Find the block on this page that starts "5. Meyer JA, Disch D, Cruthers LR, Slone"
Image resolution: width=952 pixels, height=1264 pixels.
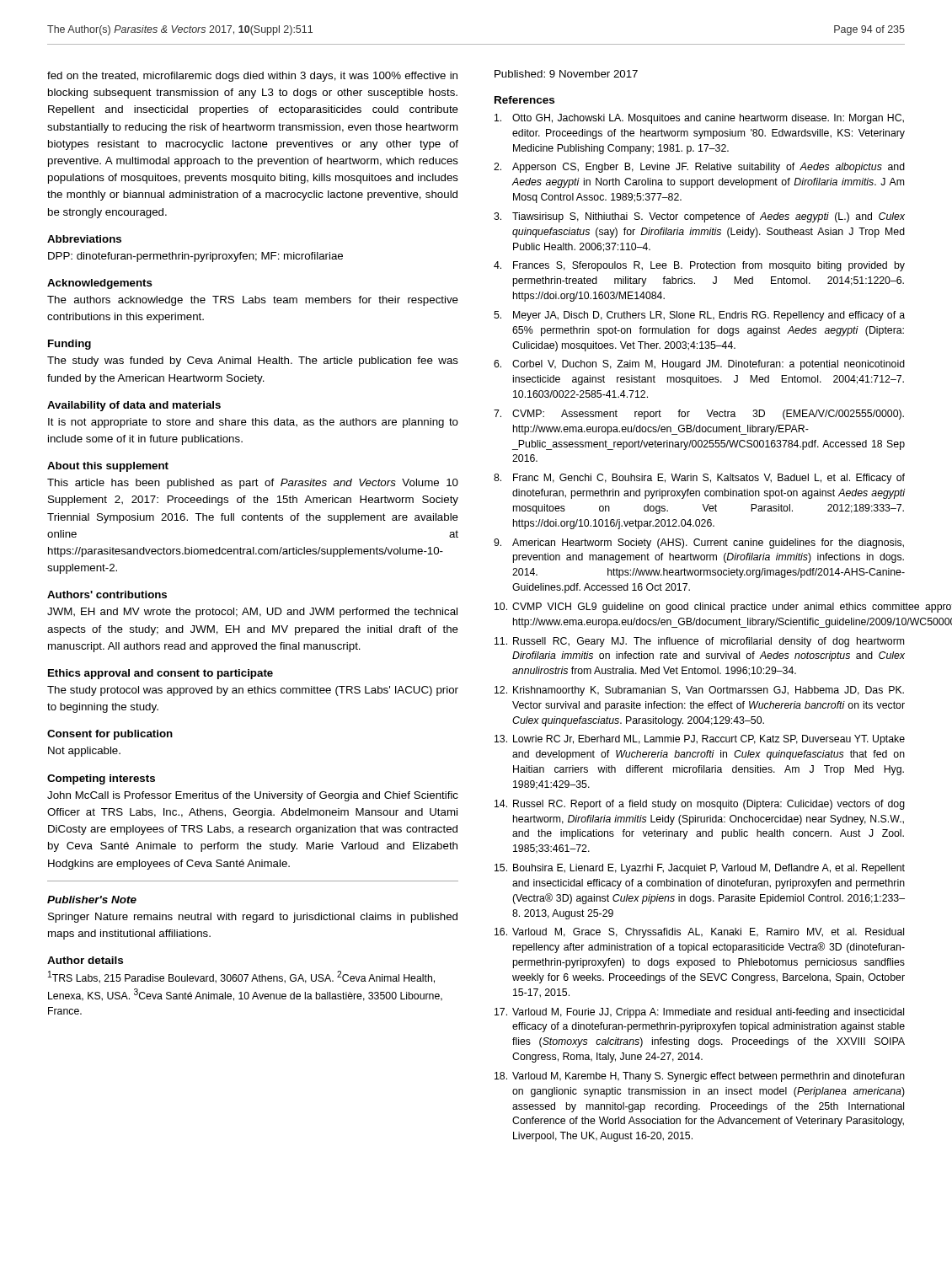tap(699, 331)
